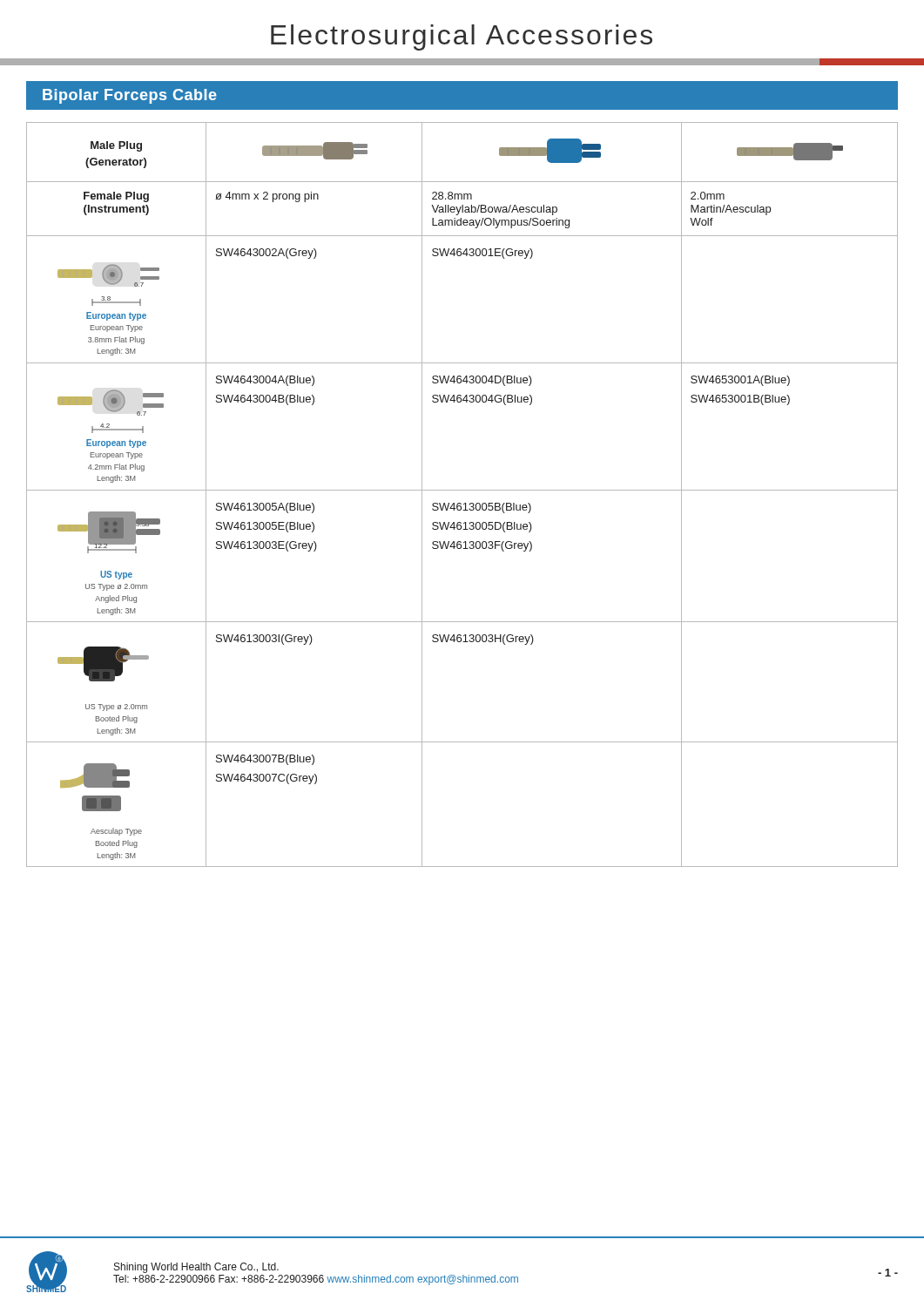924x1307 pixels.
Task: Select the section header that reads "Bipolar Forceps Cable"
Action: (x=130, y=95)
